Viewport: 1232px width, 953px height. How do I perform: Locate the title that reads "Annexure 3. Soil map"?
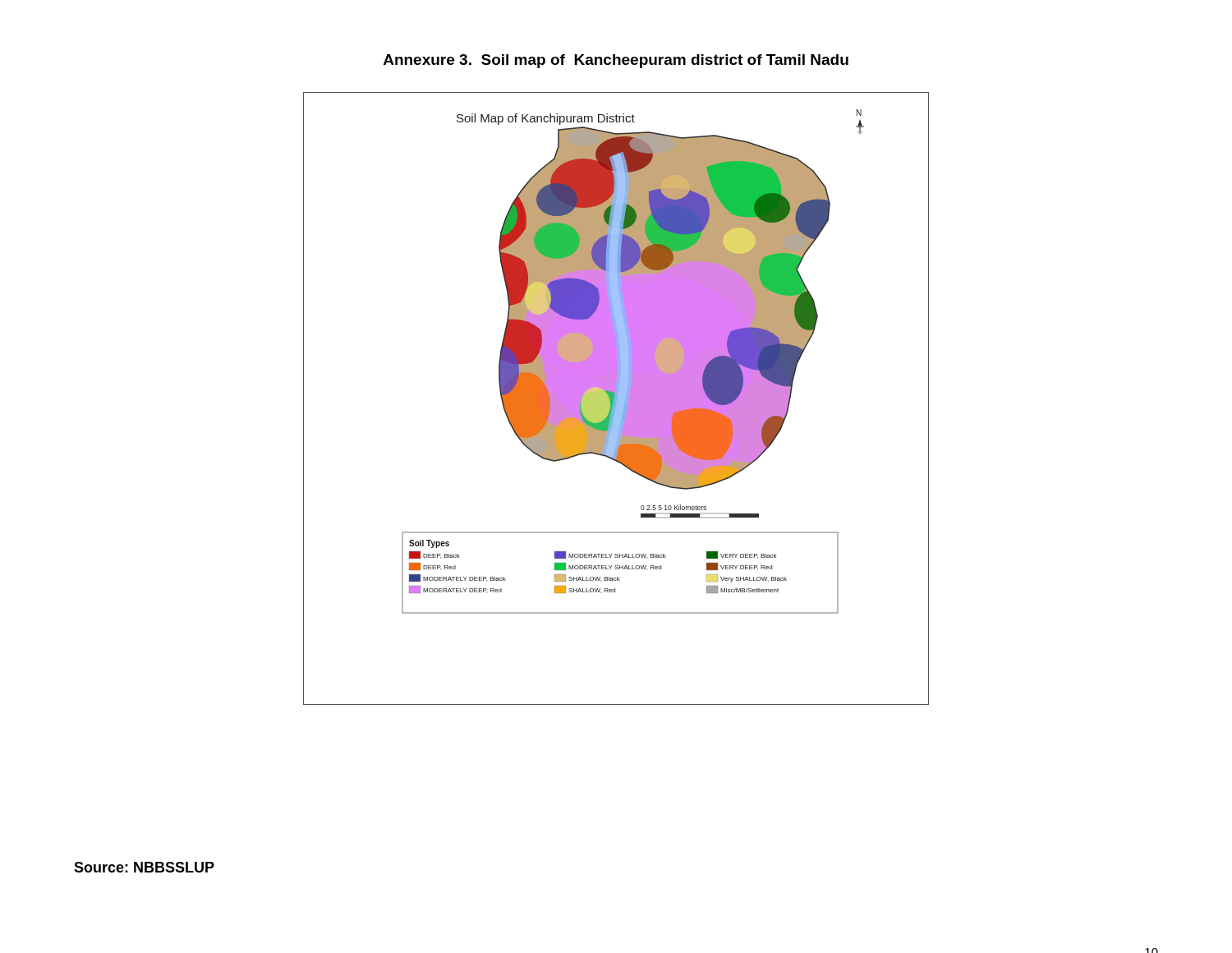pos(616,60)
